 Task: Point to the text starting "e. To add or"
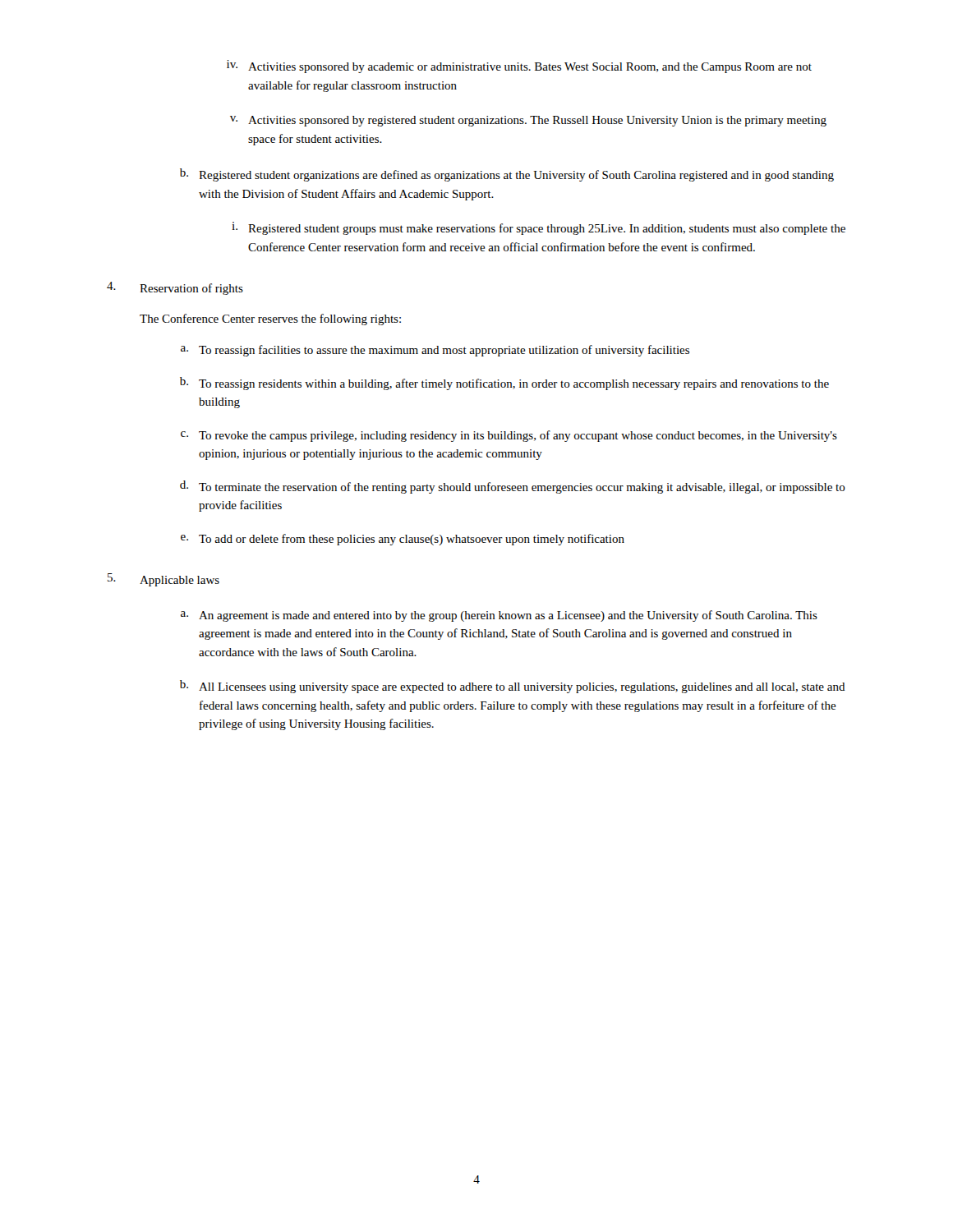pyautogui.click(x=493, y=539)
